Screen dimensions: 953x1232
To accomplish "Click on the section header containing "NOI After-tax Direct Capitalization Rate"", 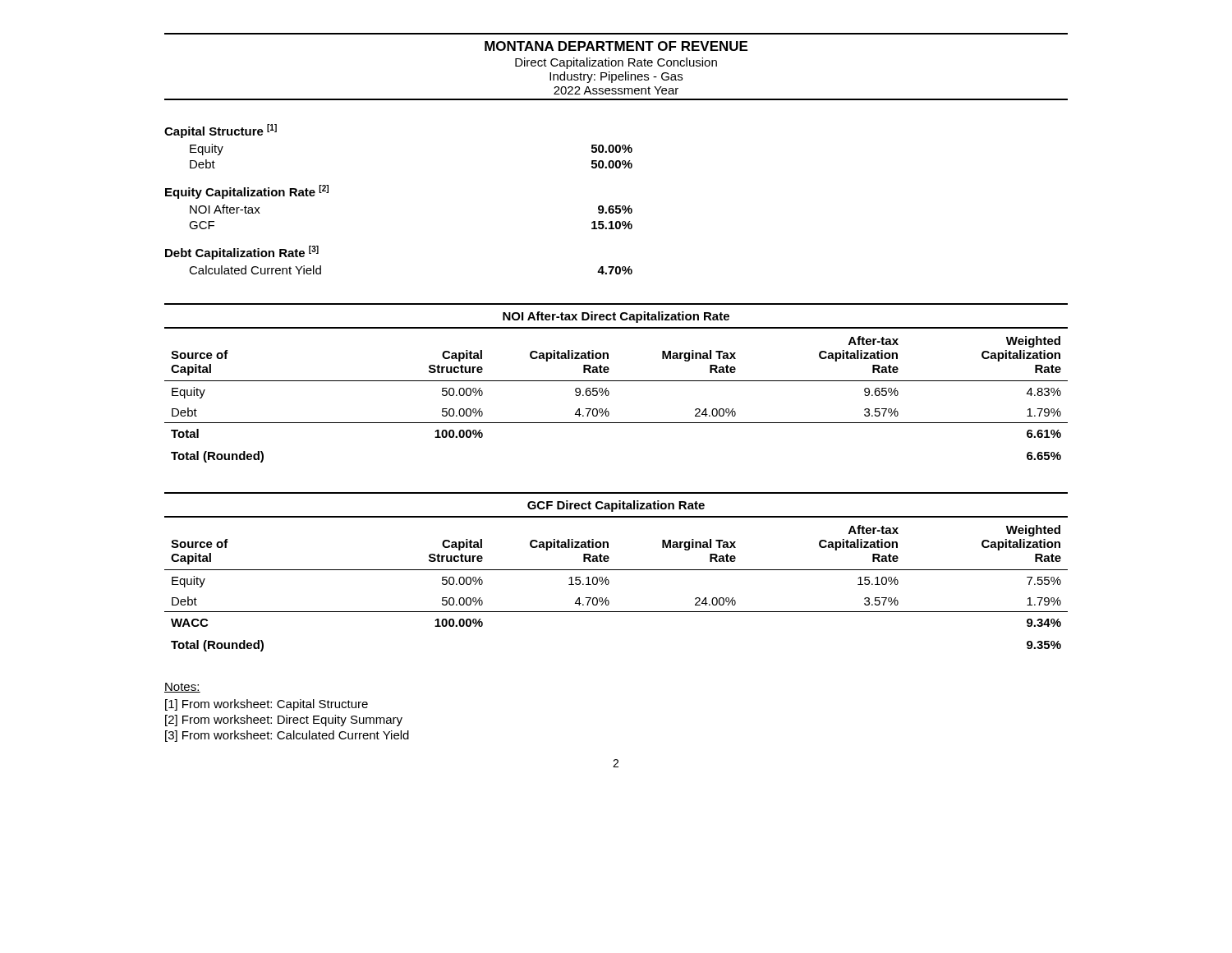I will pos(616,316).
